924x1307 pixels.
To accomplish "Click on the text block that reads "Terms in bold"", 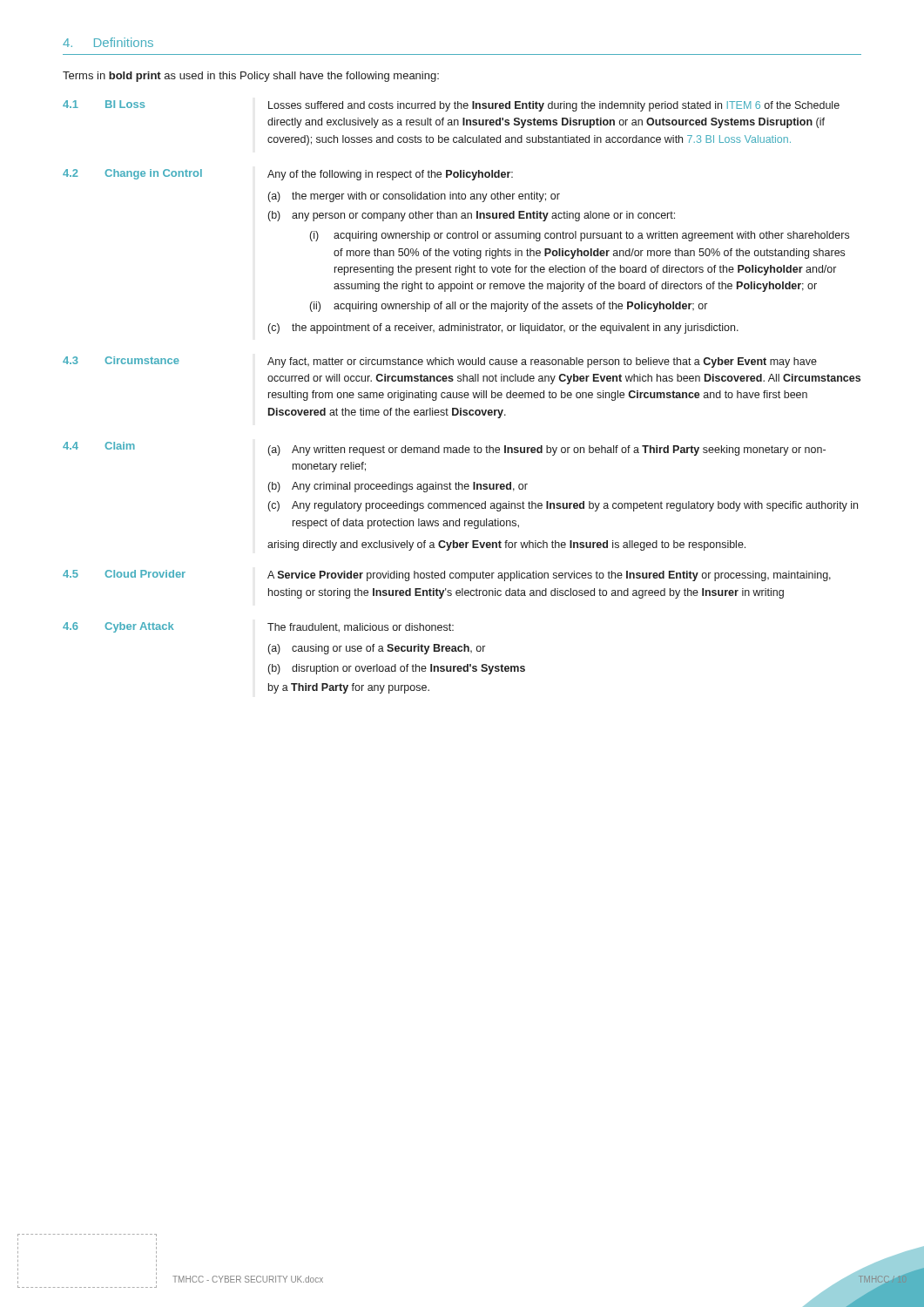I will [x=251, y=75].
